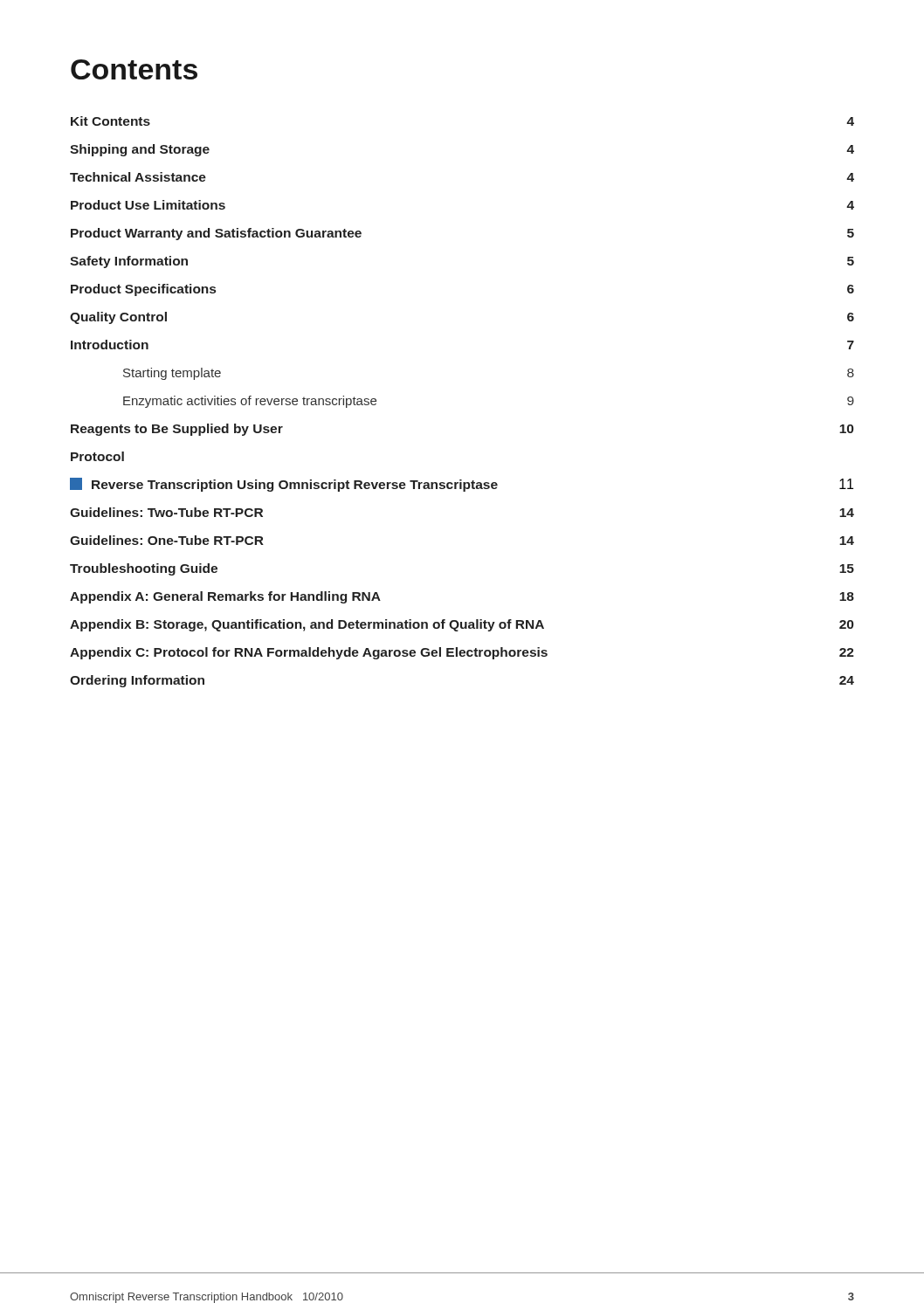The width and height of the screenshot is (924, 1310).
Task: Locate the list item with the text "Appendix B: Storage, Quantification, and Determination of"
Action: tap(462, 624)
